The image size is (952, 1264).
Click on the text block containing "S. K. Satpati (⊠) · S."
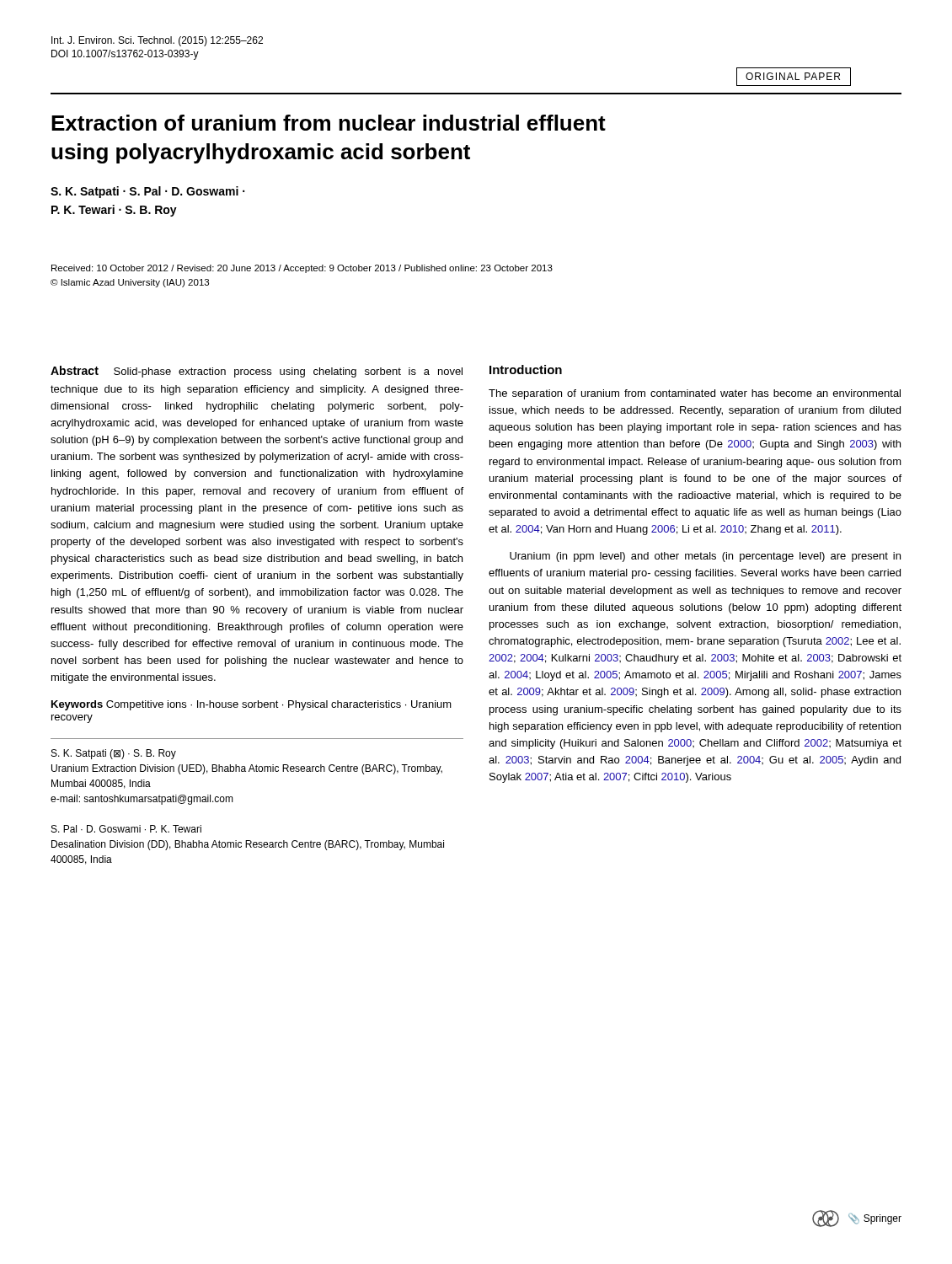click(114, 754)
